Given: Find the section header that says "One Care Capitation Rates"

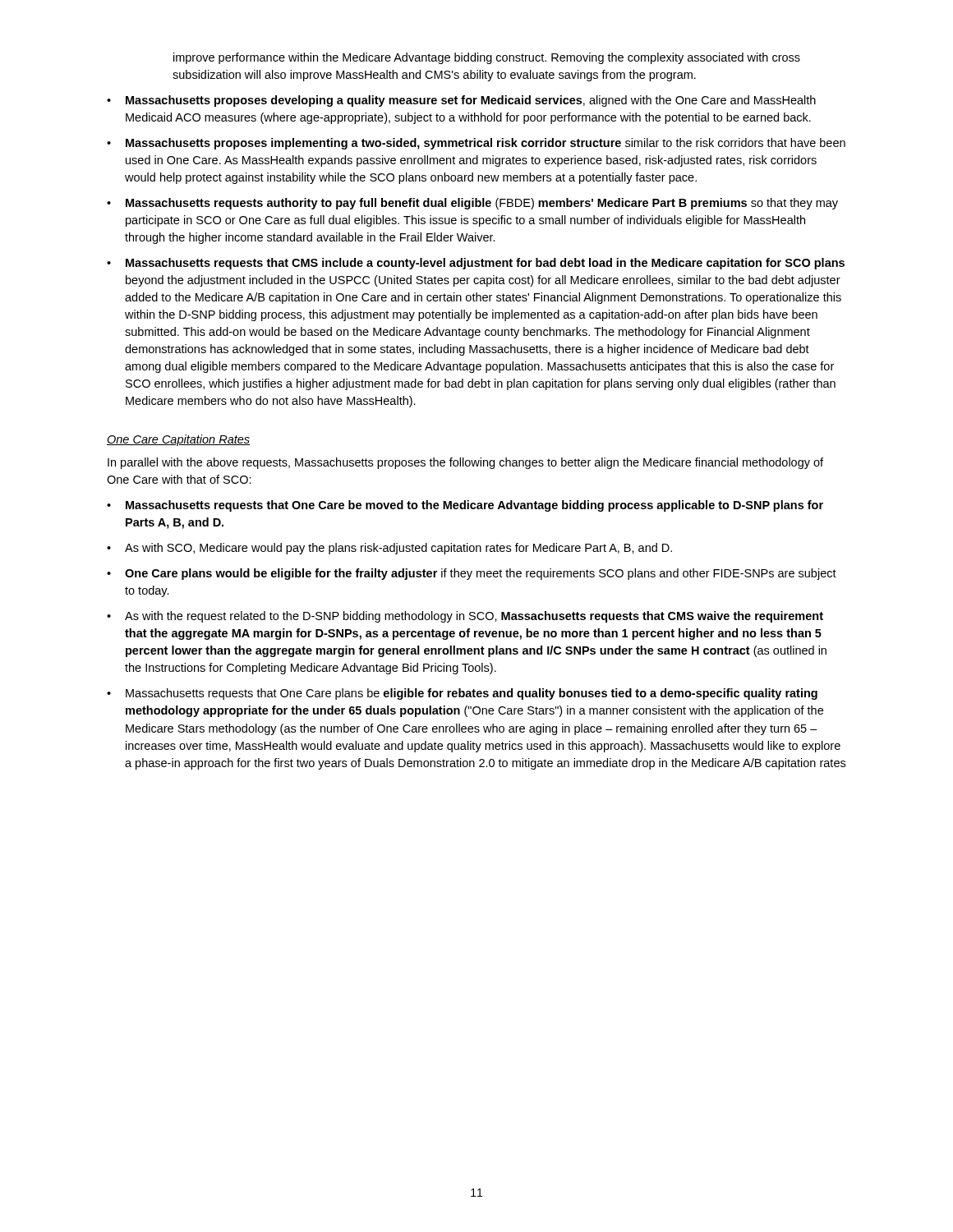Looking at the screenshot, I should tap(178, 440).
